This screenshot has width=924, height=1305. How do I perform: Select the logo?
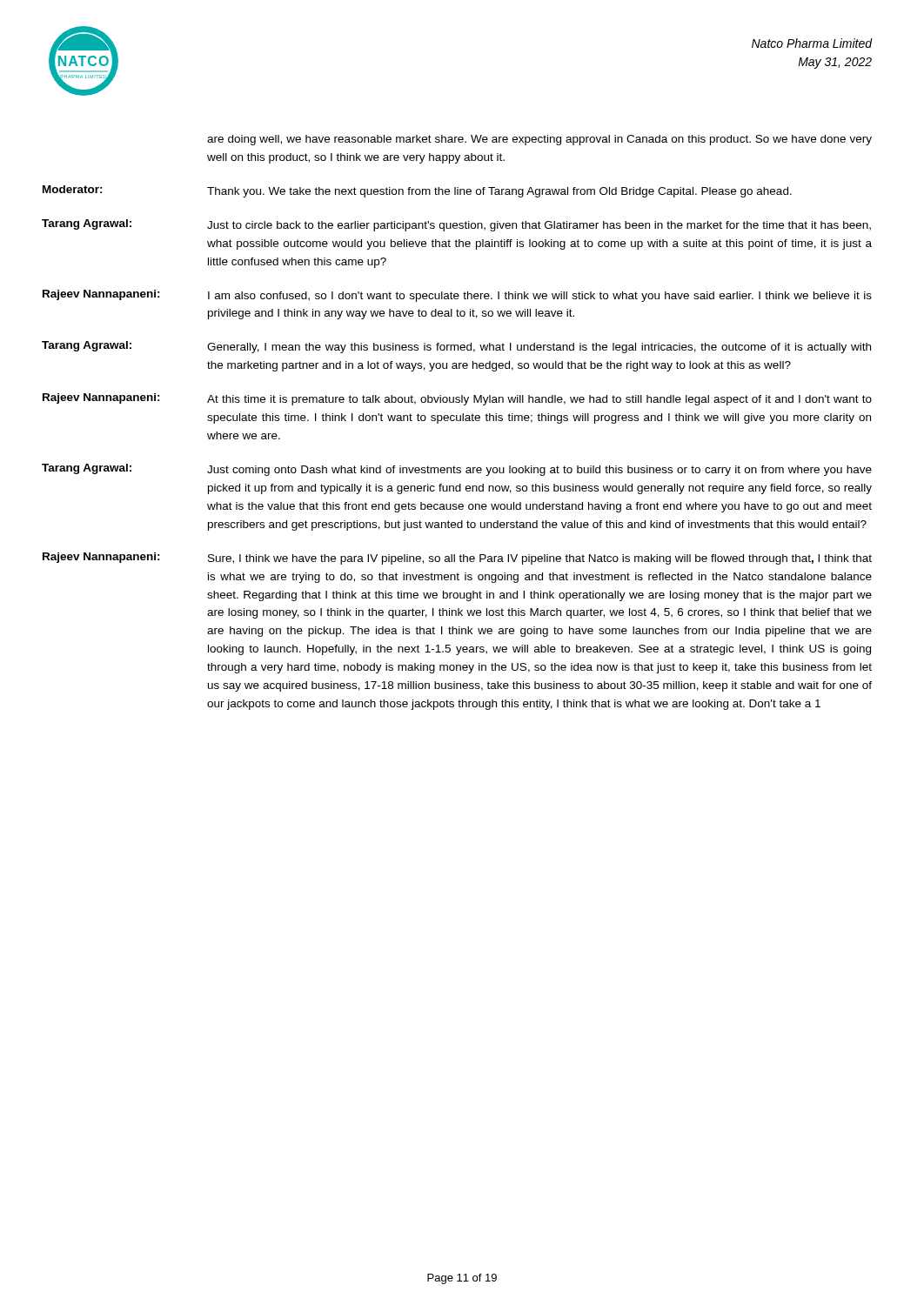pyautogui.click(x=94, y=63)
